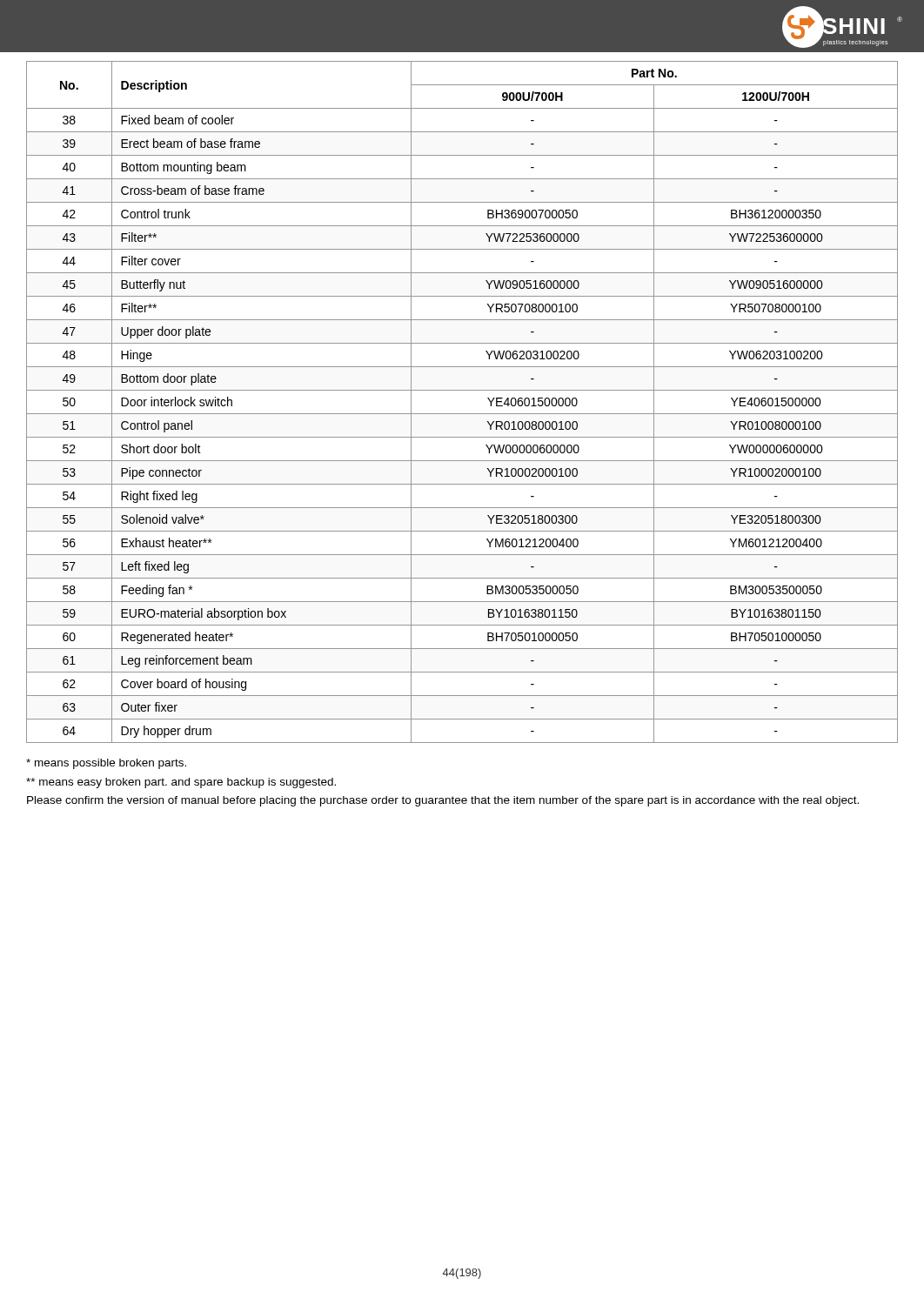
Task: Navigate to the passage starting "means possible broken parts."
Action: pos(107,763)
